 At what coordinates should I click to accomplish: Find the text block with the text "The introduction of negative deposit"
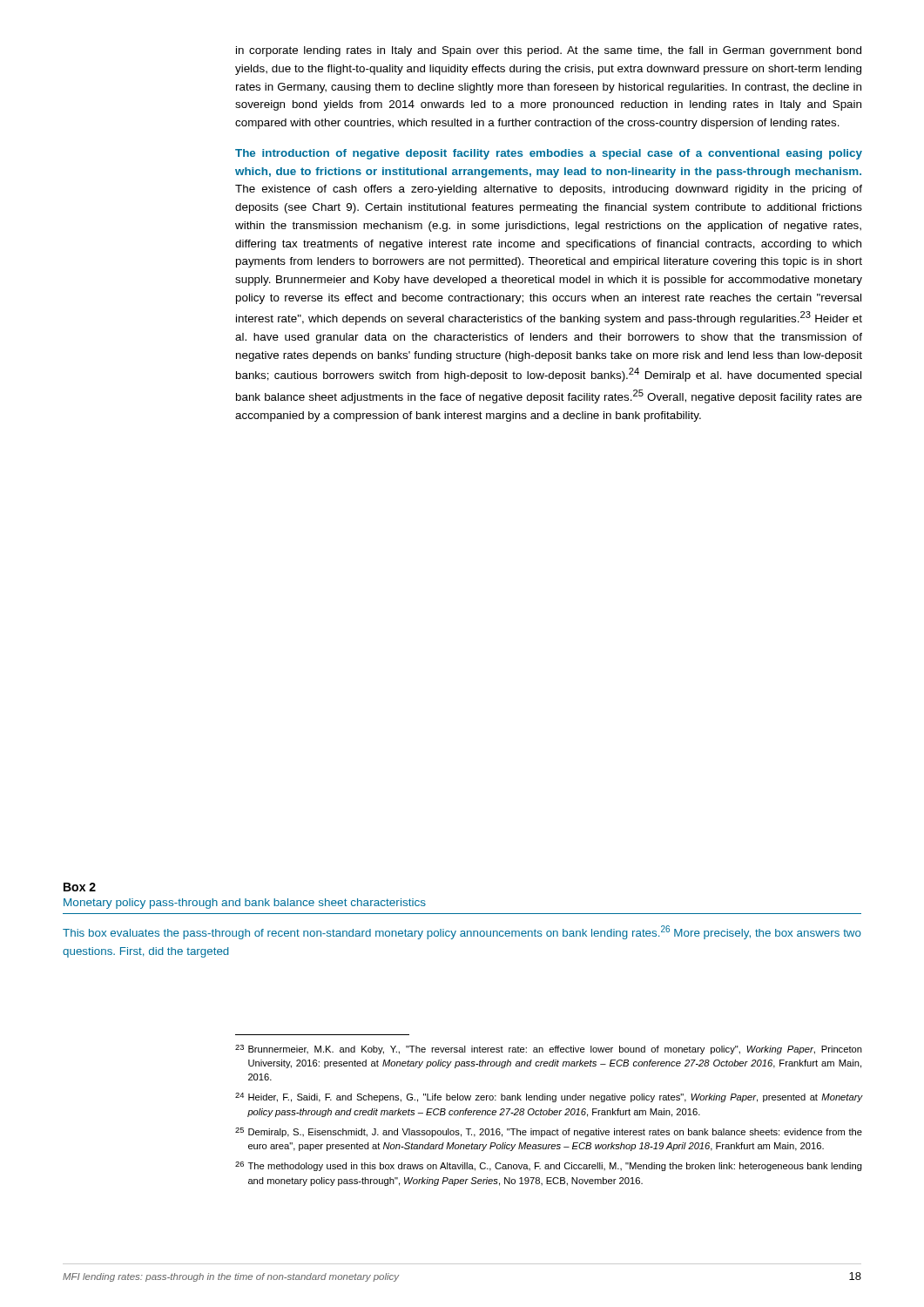[x=549, y=284]
